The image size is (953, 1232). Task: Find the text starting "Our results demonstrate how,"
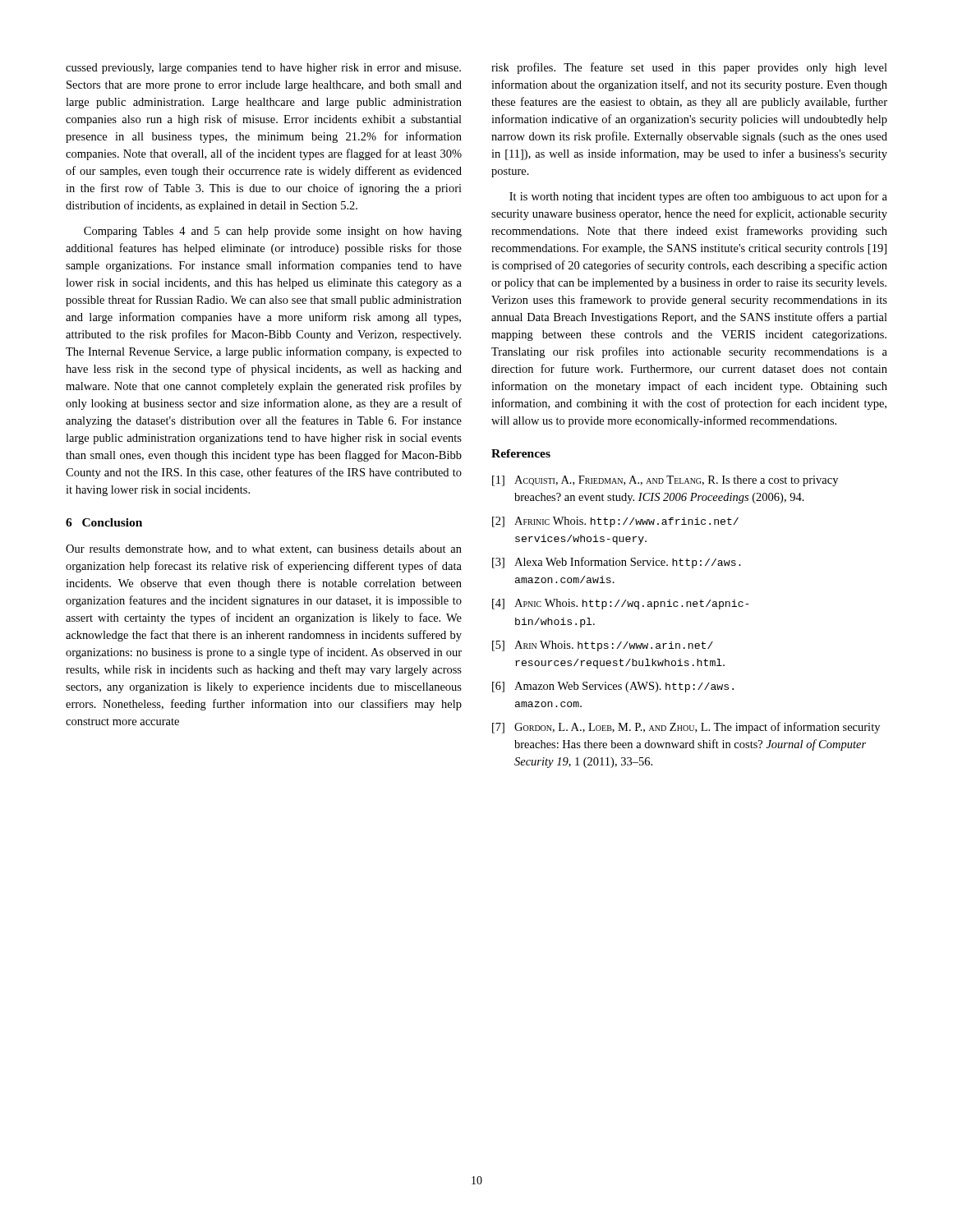(264, 635)
